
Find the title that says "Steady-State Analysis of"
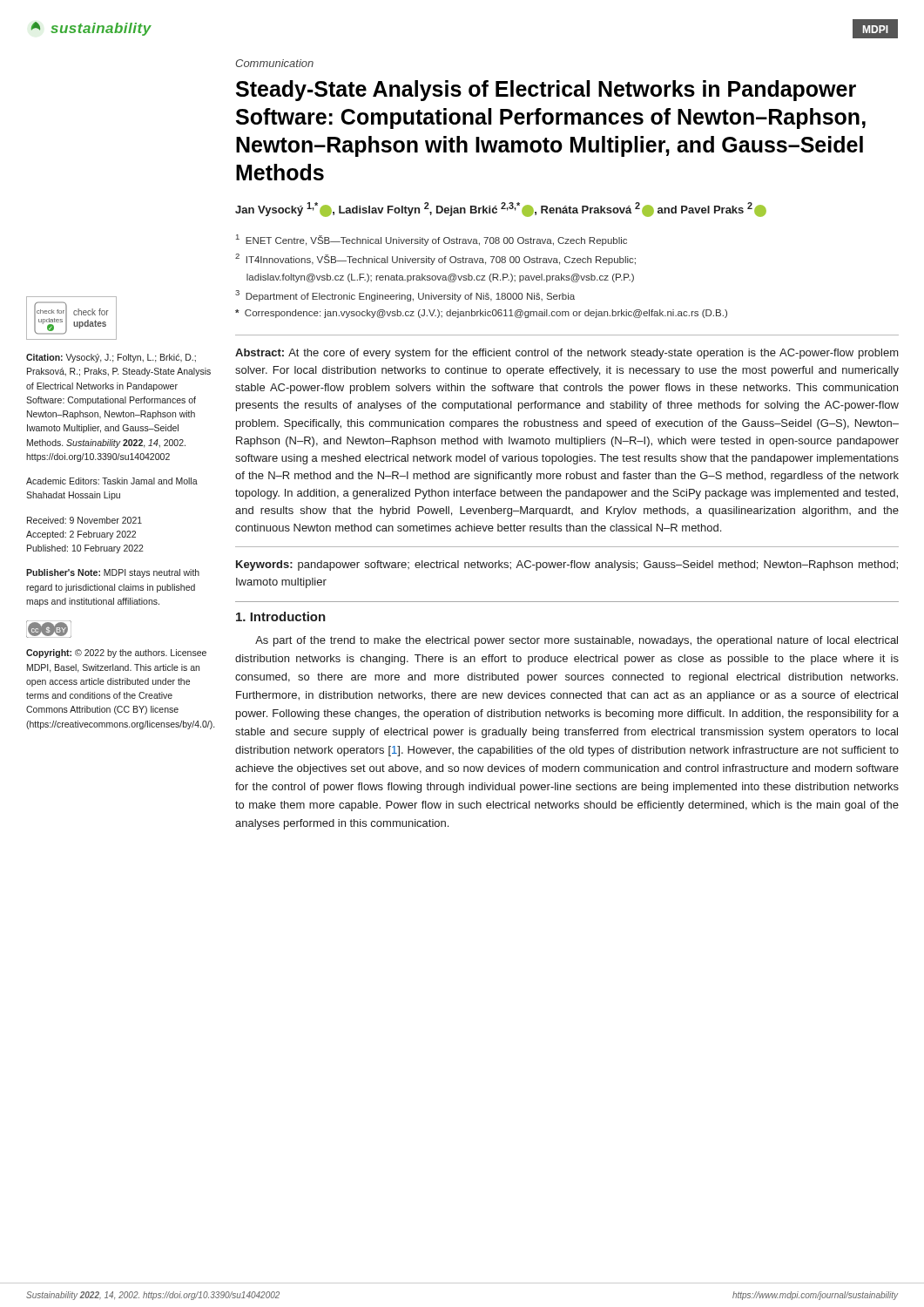tap(551, 131)
